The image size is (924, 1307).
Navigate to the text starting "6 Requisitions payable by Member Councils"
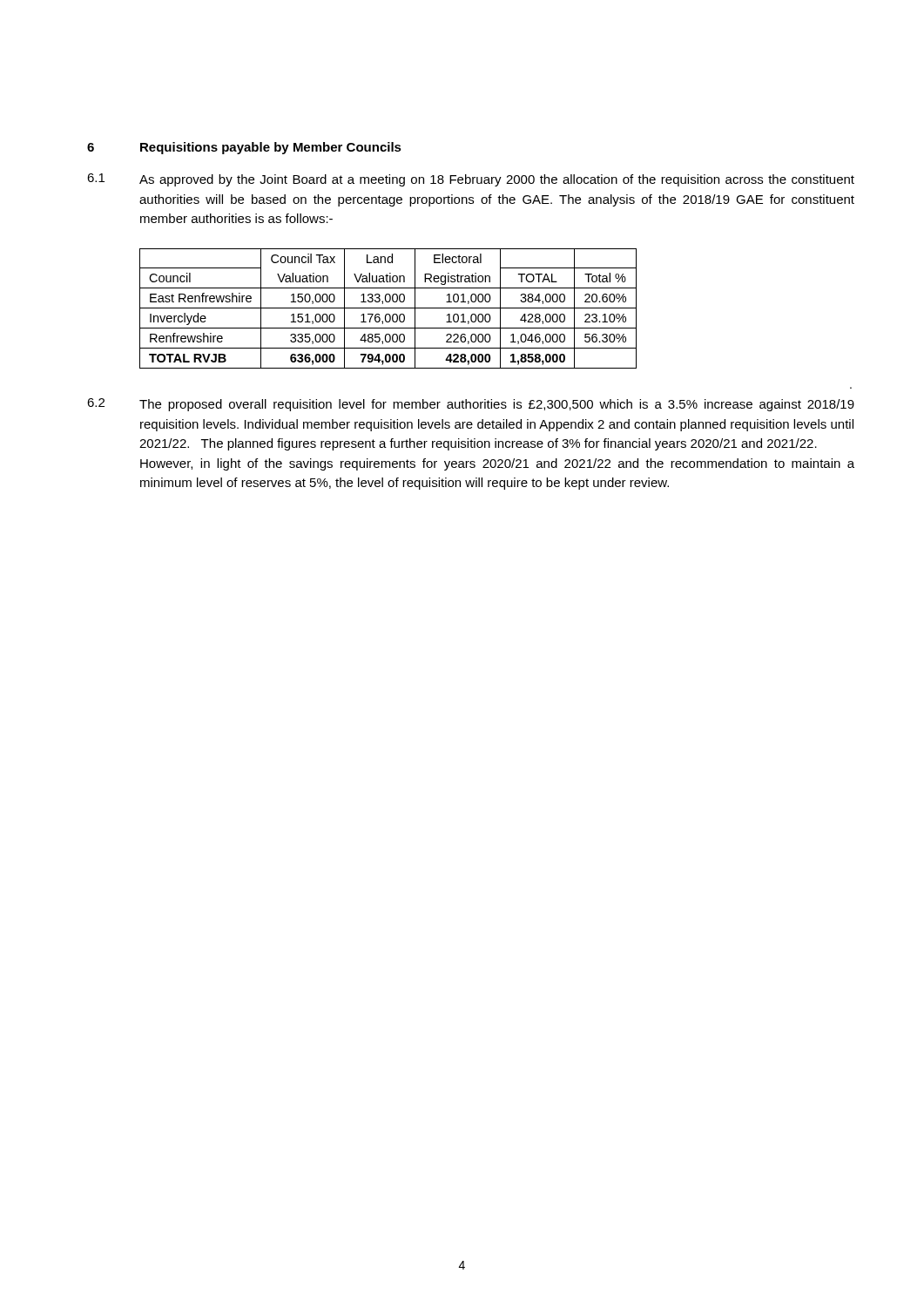244,147
